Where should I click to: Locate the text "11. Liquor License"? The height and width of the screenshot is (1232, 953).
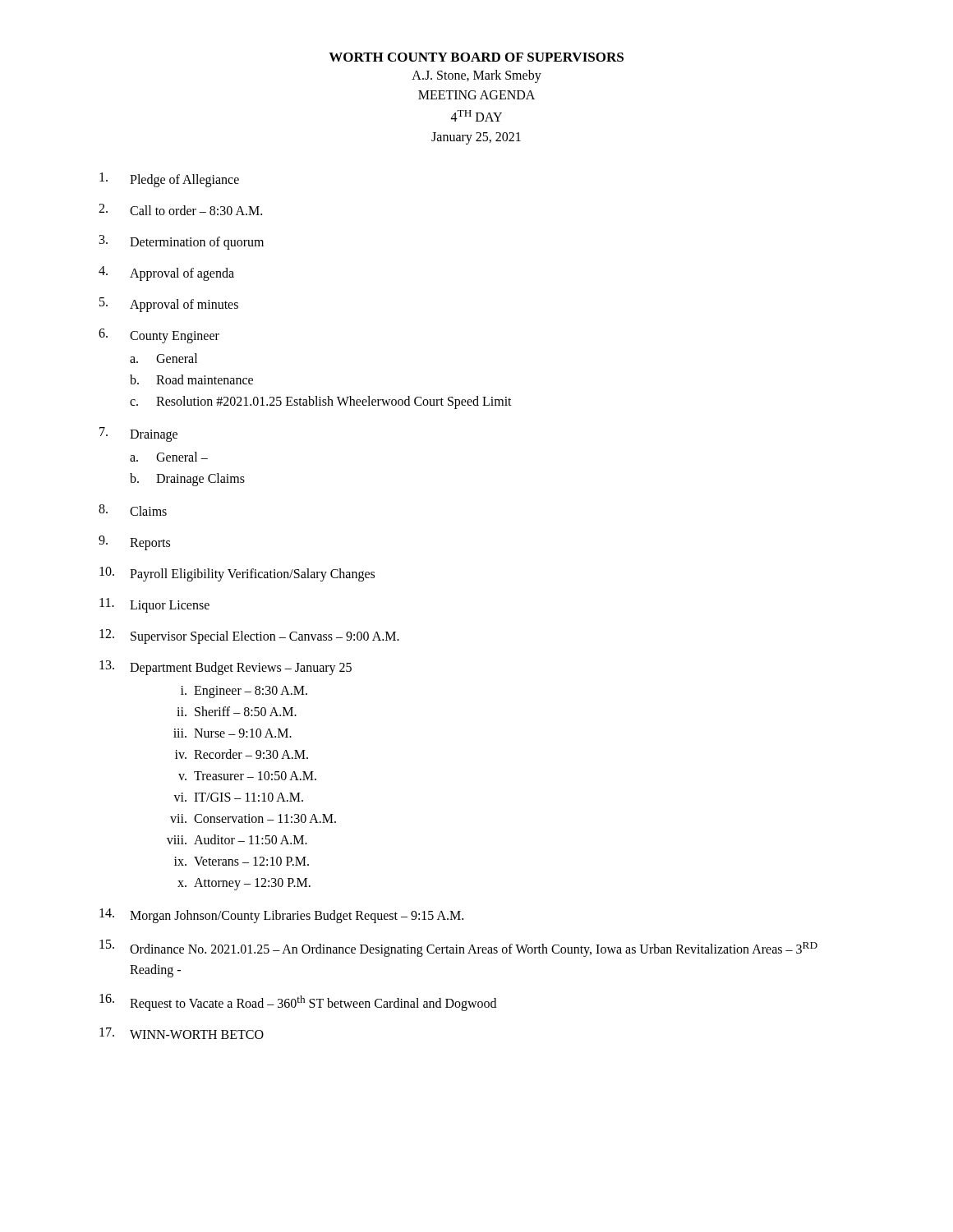pos(154,606)
